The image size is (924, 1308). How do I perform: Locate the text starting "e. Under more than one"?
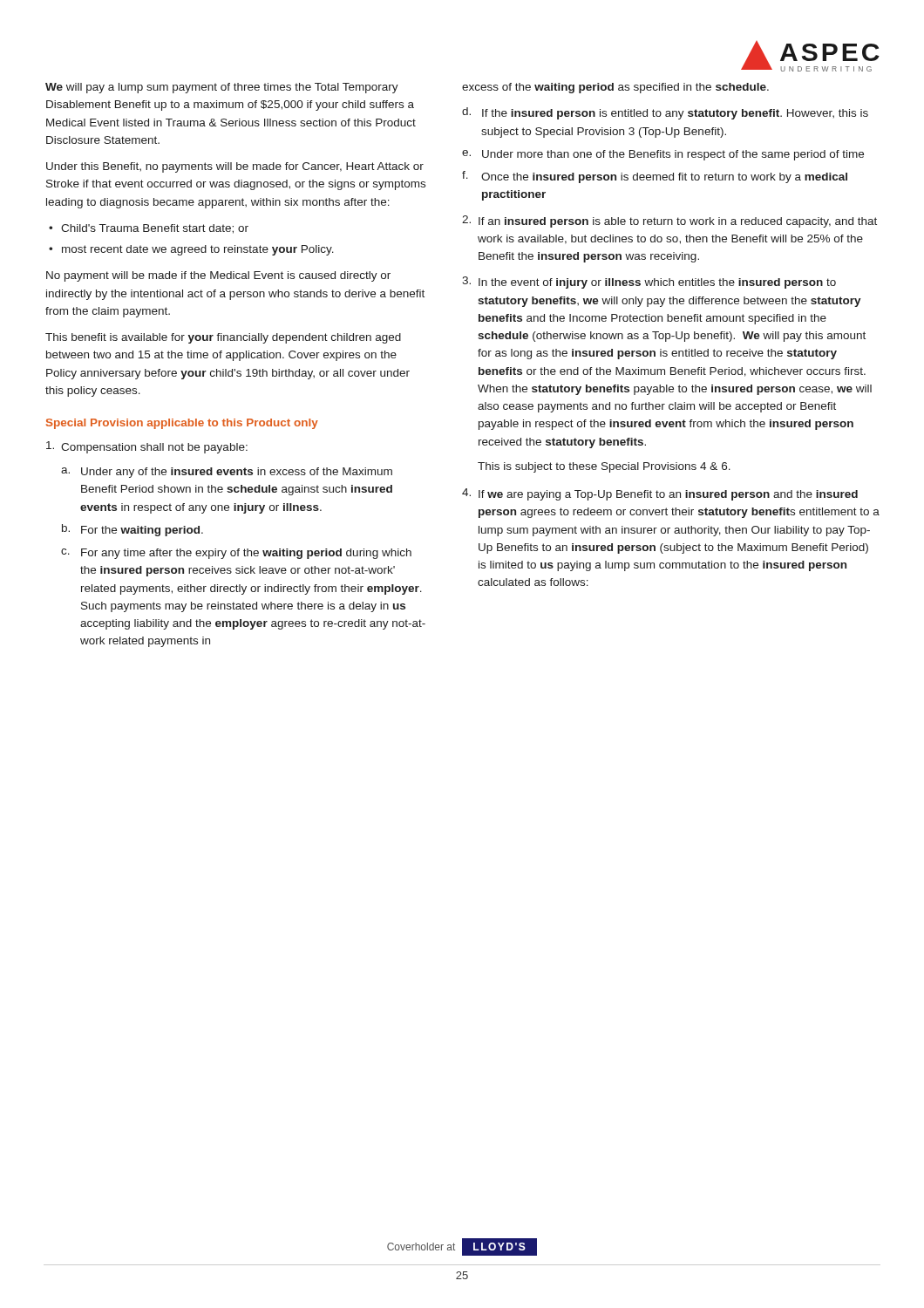click(x=671, y=154)
